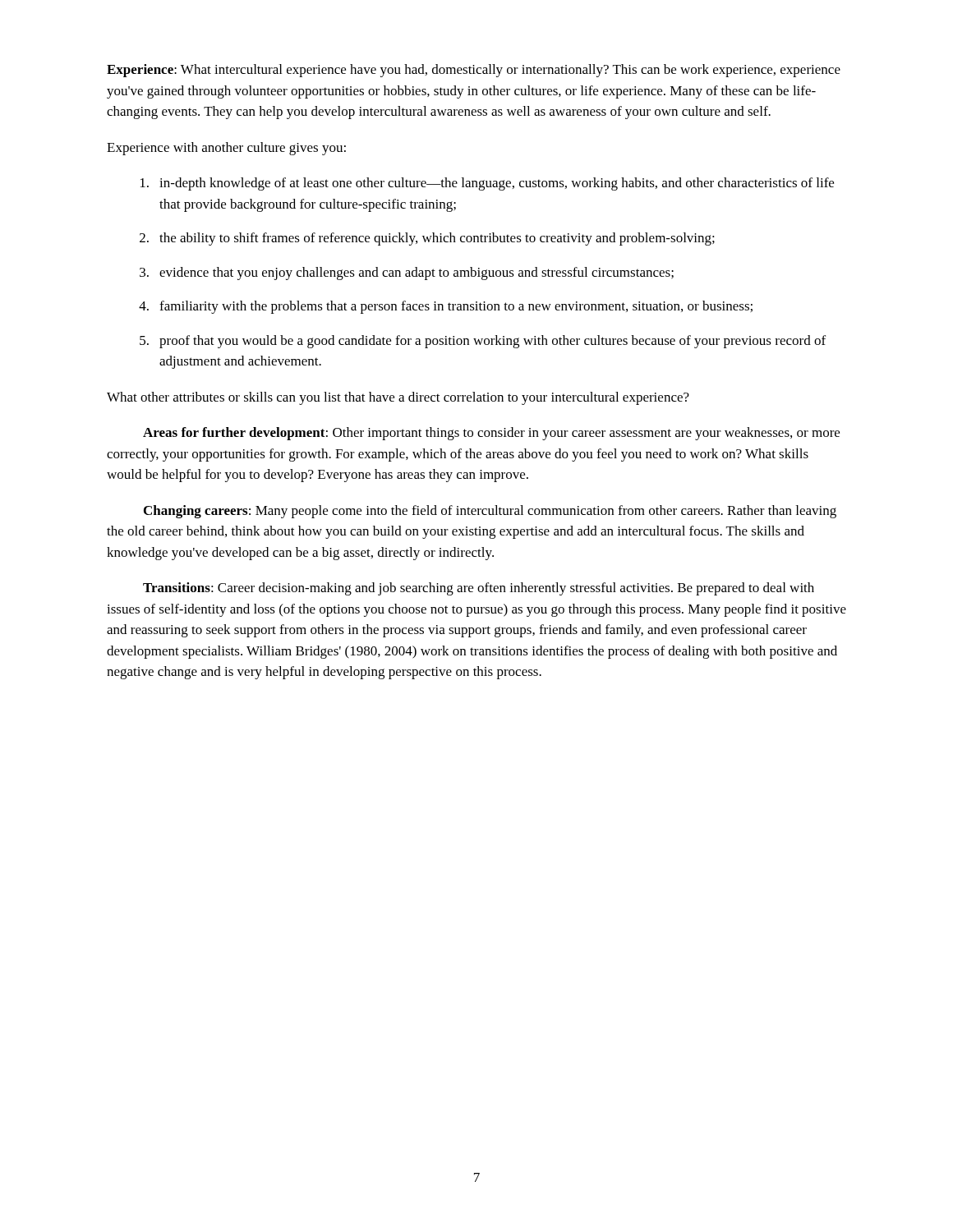Find the block on this page that starts "Experience: What intercultural experience have you had,"
Viewport: 953px width, 1232px height.
coord(474,90)
